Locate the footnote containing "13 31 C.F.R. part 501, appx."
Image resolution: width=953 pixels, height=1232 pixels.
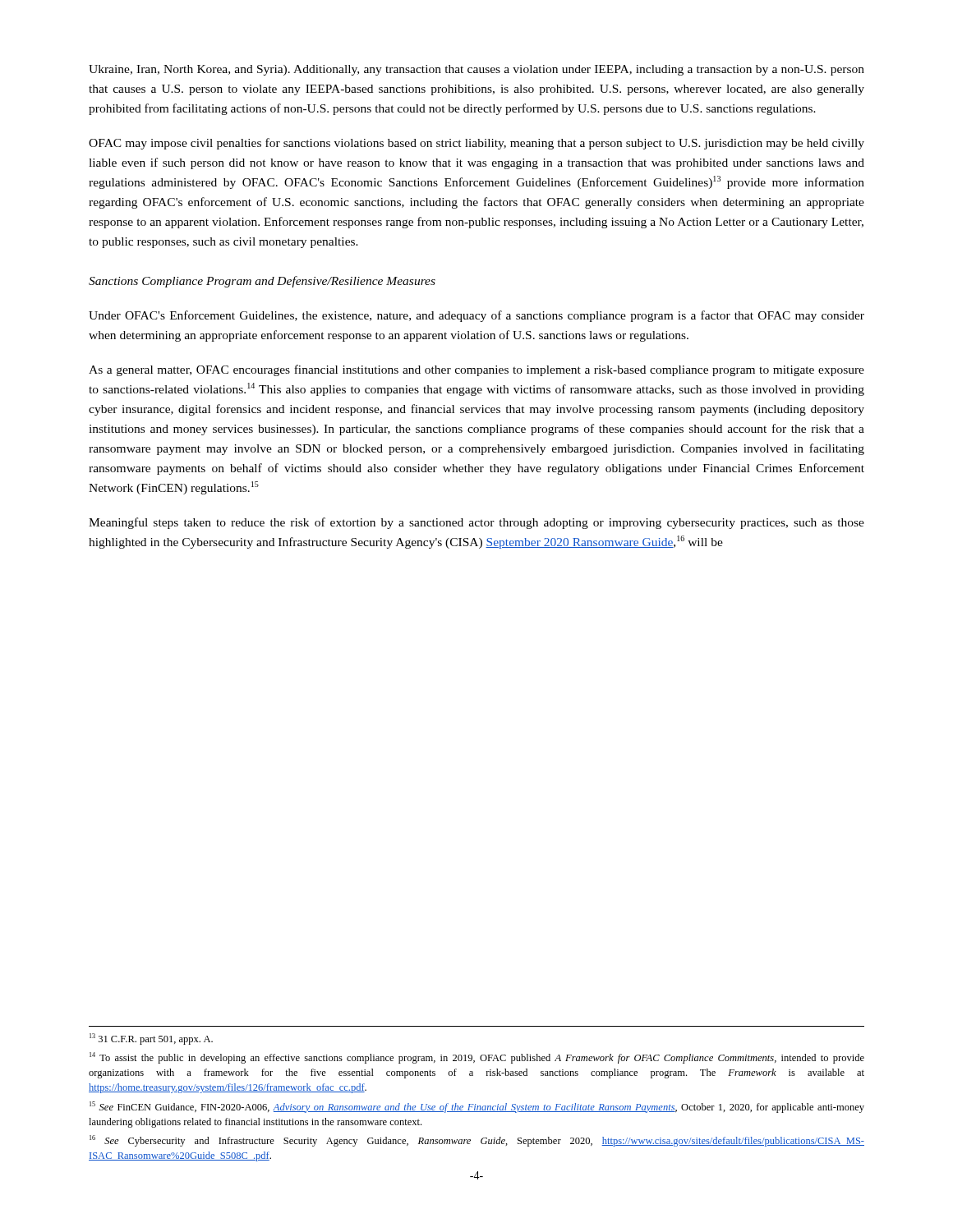click(151, 1039)
